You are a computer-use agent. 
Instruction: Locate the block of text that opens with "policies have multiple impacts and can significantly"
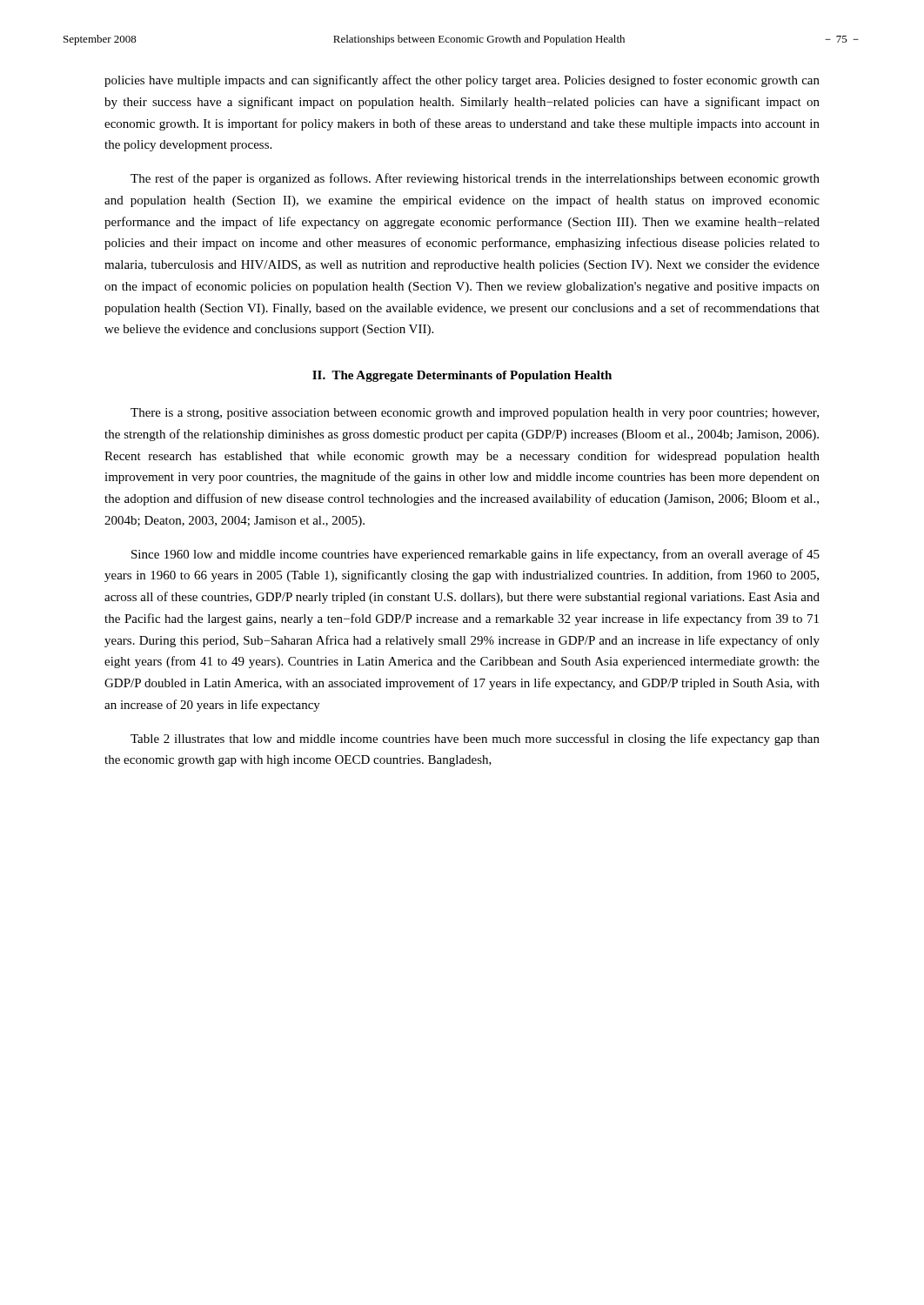pyautogui.click(x=462, y=113)
